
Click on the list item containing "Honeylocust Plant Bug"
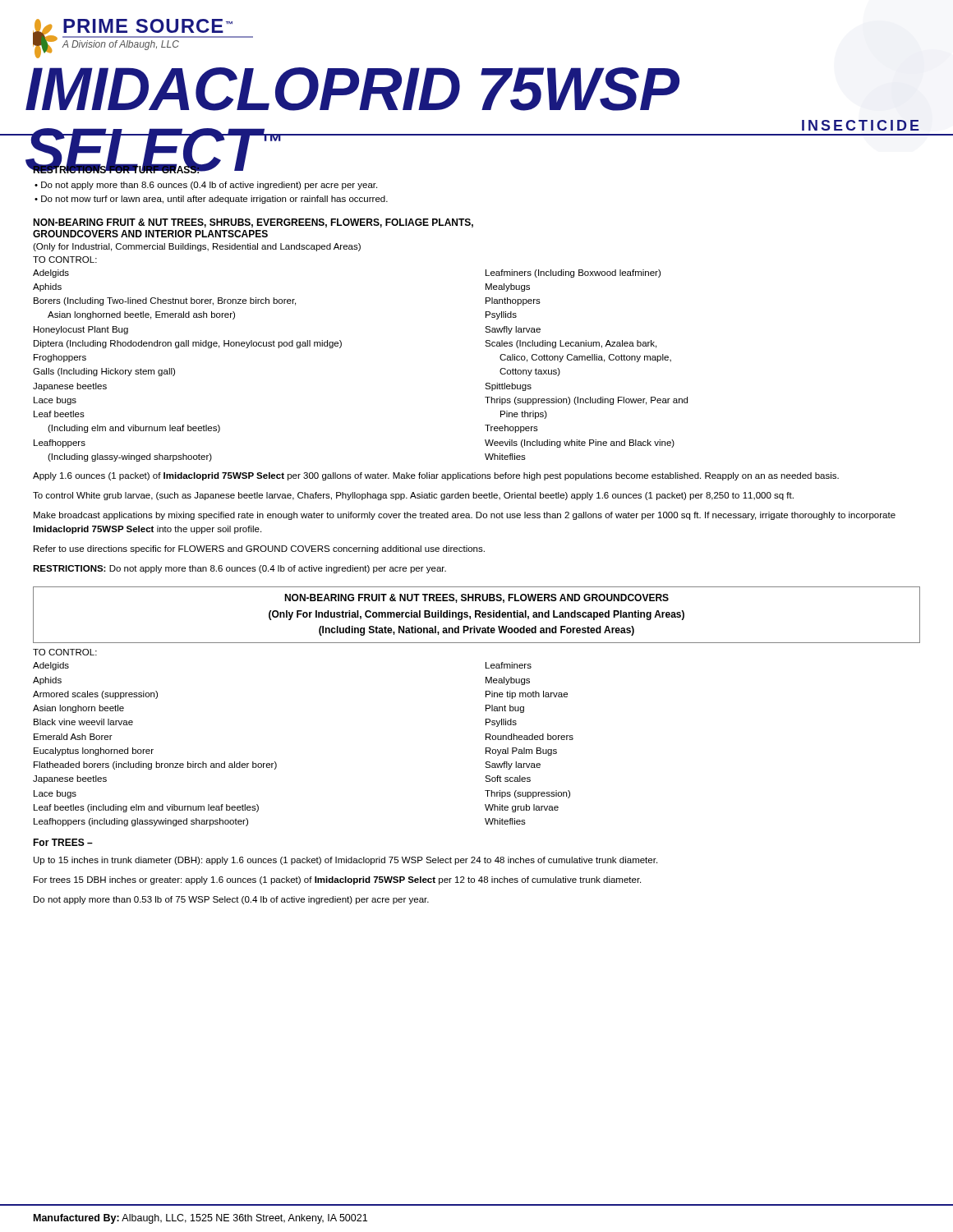pos(81,329)
